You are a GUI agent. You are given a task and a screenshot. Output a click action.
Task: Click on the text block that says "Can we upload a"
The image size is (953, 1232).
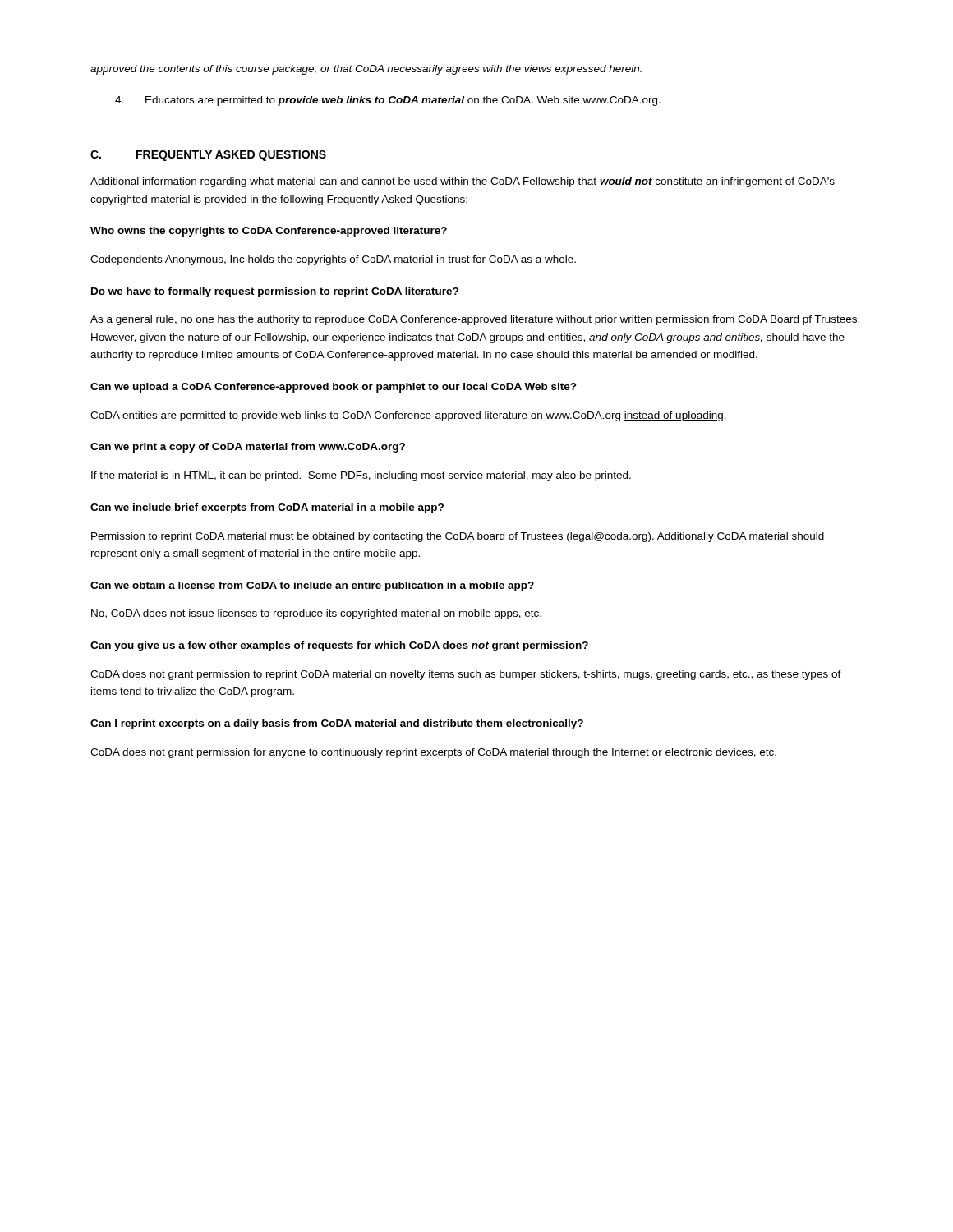coord(476,401)
